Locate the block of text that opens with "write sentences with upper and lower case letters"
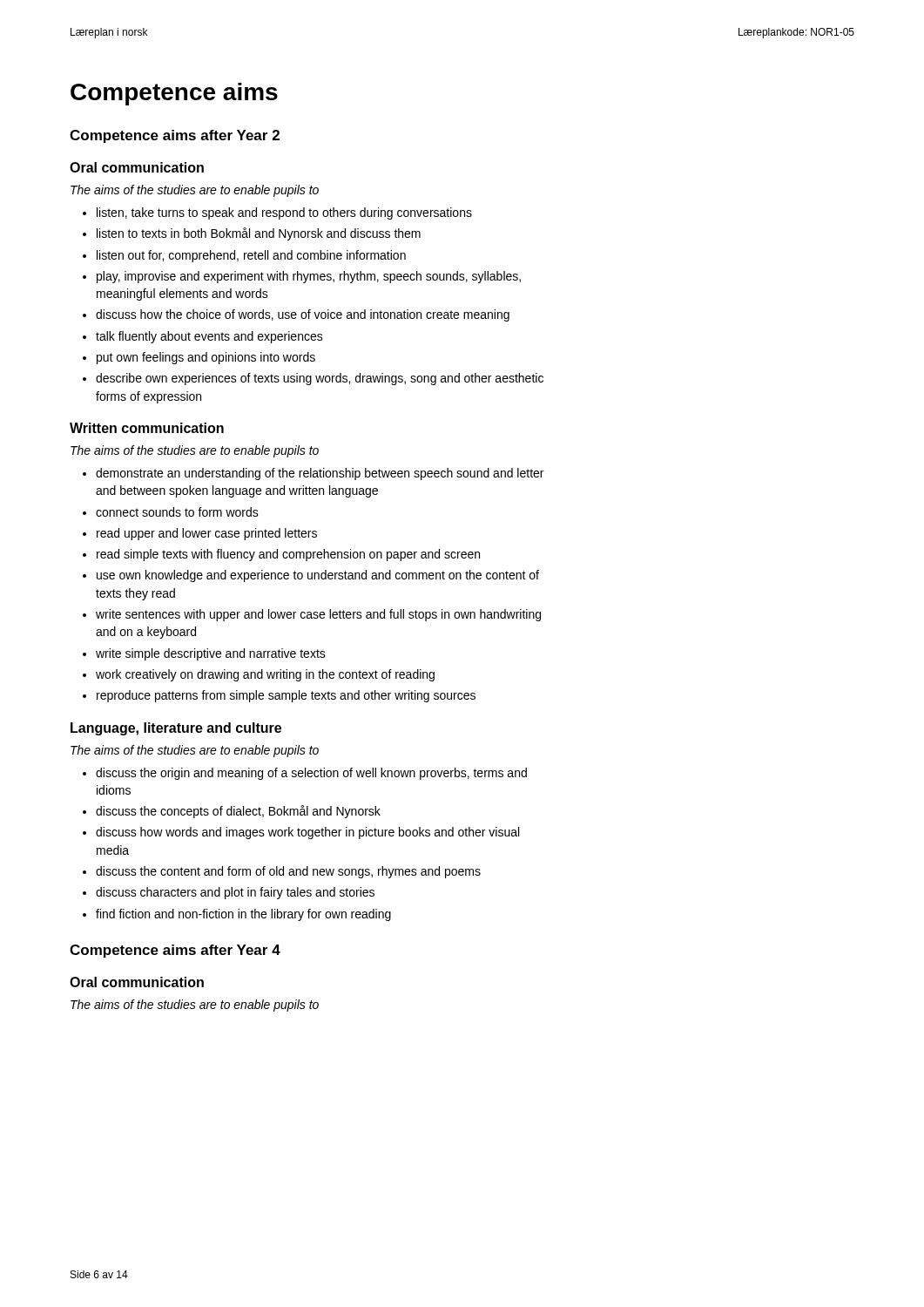This screenshot has width=924, height=1307. pyautogui.click(x=319, y=623)
